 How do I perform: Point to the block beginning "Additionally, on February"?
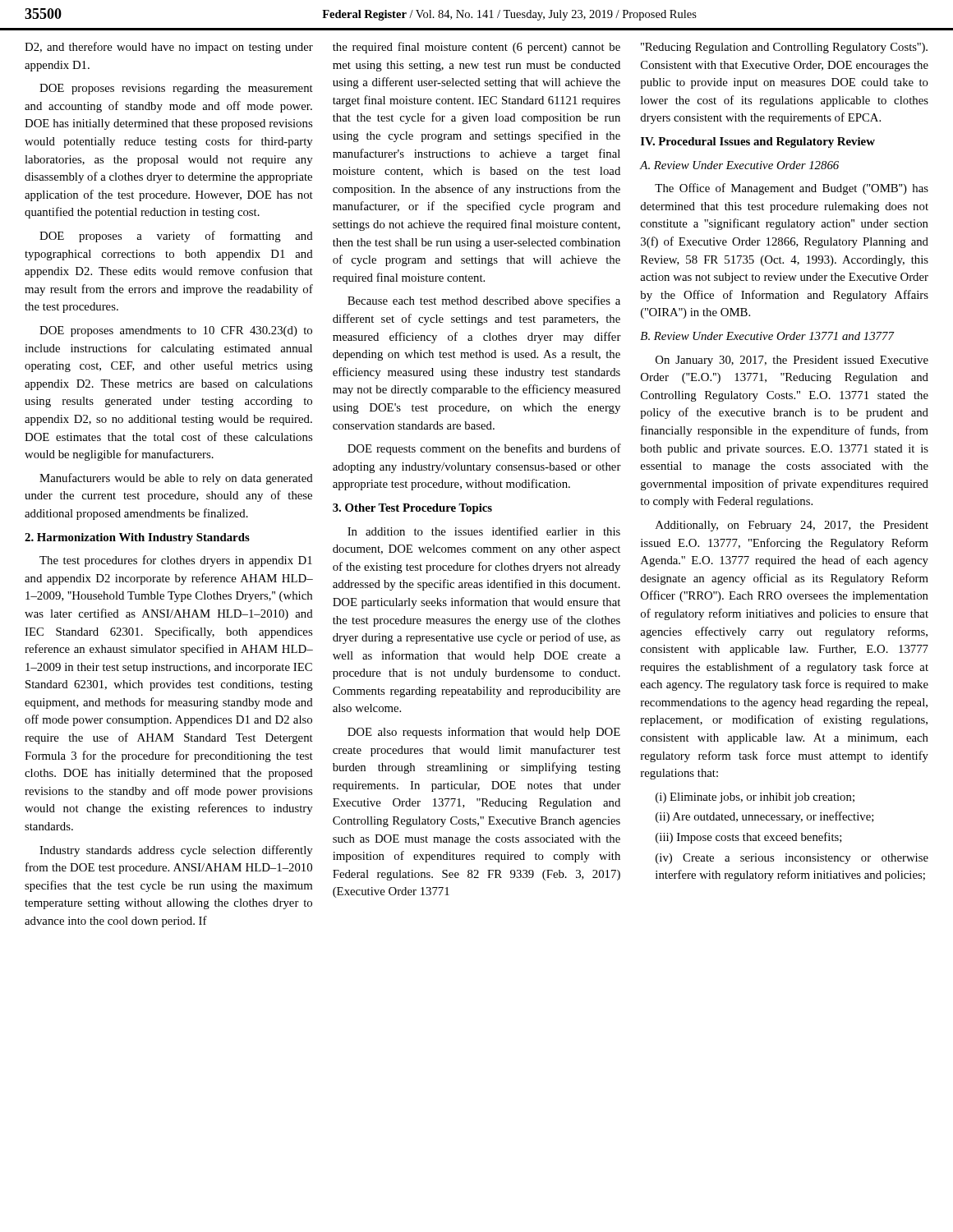[784, 650]
